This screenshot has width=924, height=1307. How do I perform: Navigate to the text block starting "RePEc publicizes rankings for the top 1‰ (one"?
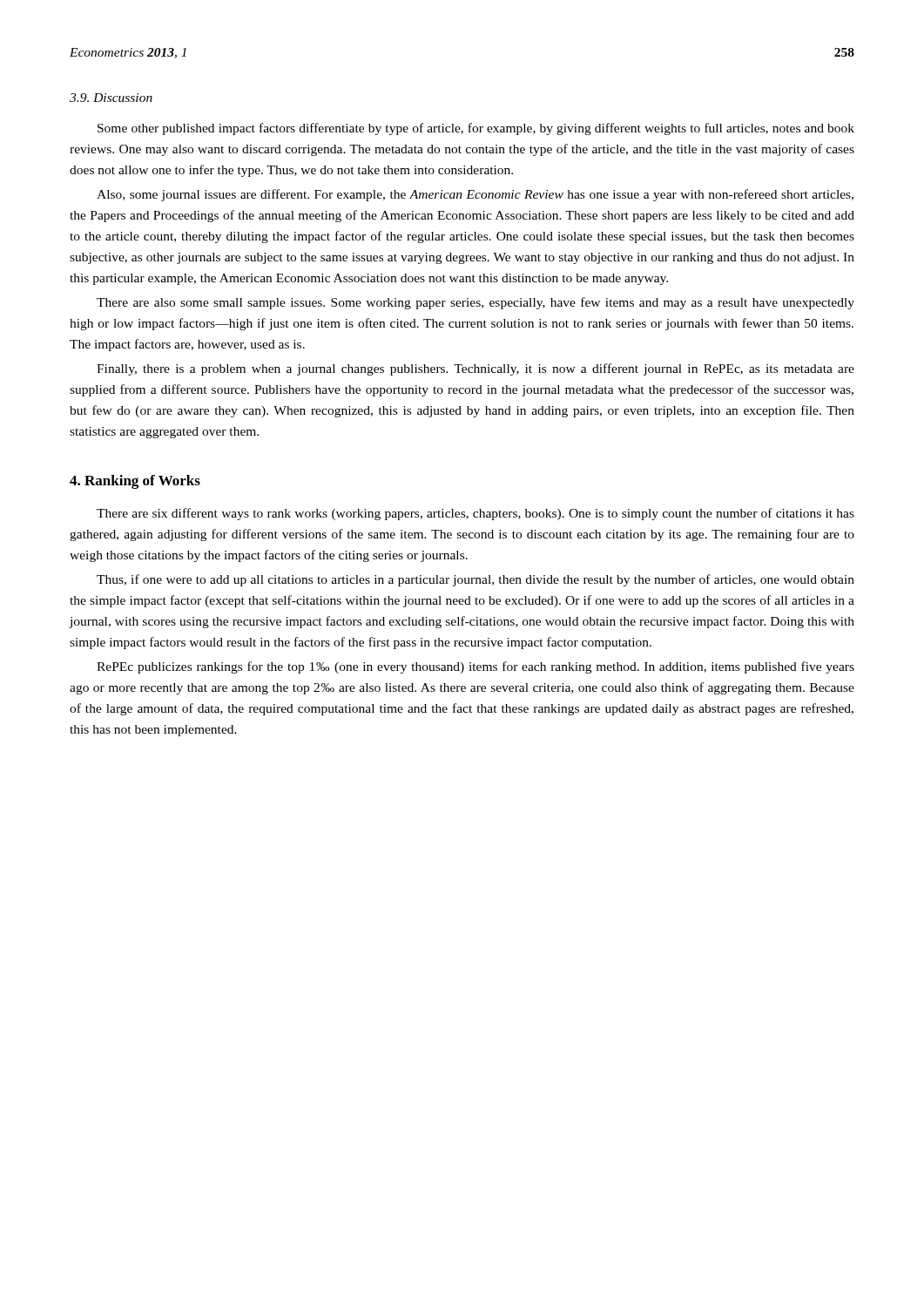[x=462, y=698]
